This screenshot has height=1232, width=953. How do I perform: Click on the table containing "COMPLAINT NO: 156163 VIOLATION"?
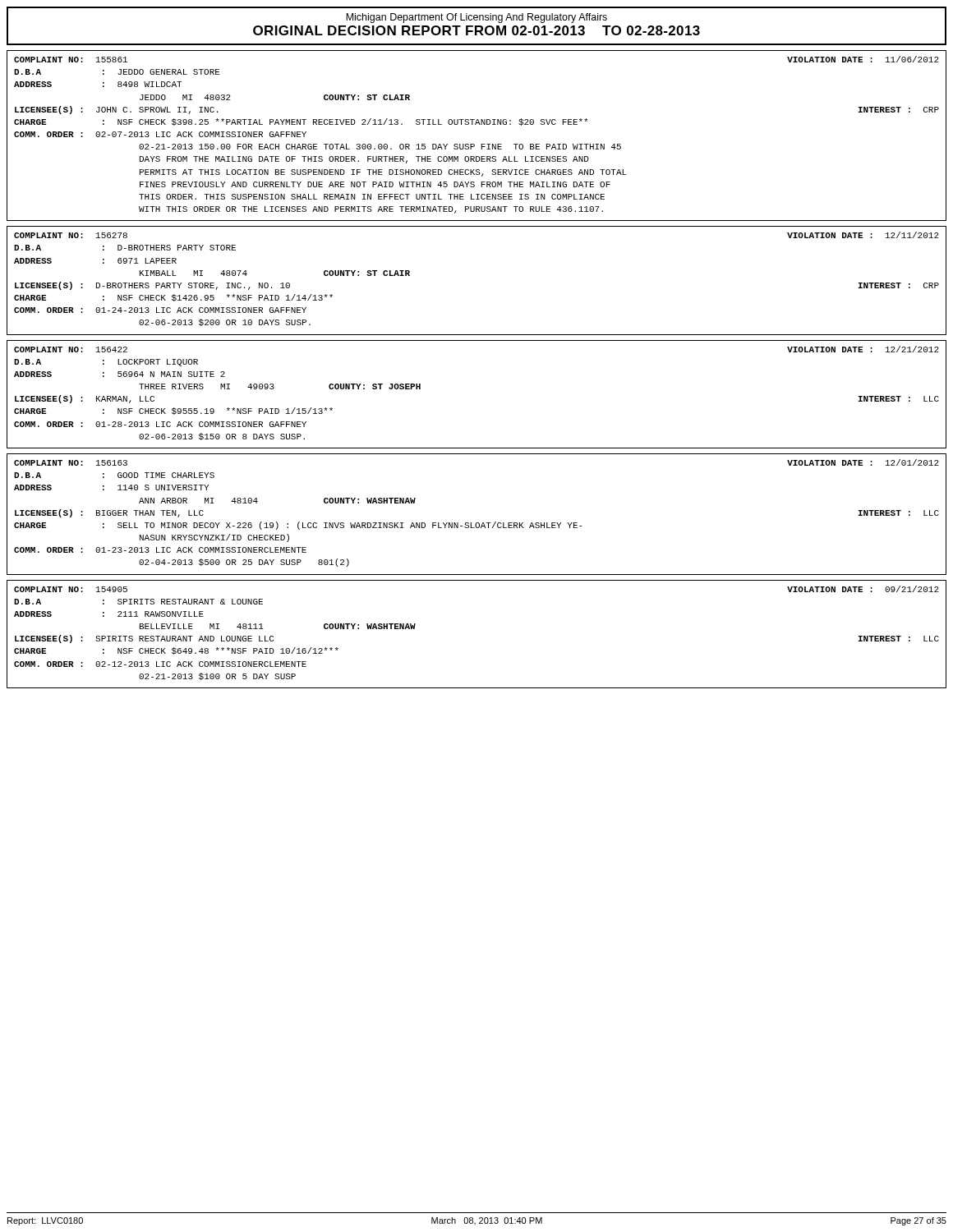pos(476,514)
